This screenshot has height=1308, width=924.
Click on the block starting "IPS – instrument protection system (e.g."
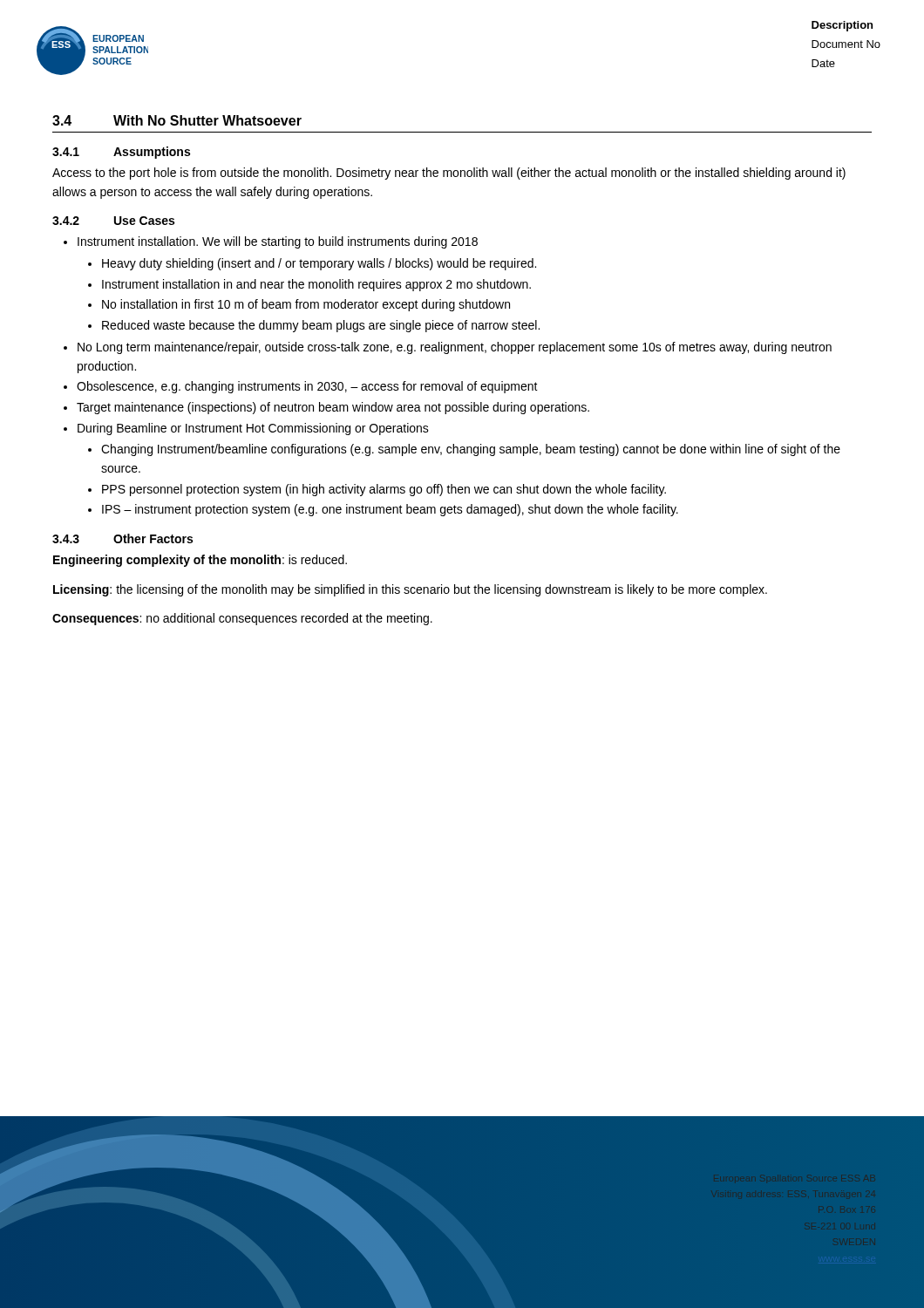390,510
